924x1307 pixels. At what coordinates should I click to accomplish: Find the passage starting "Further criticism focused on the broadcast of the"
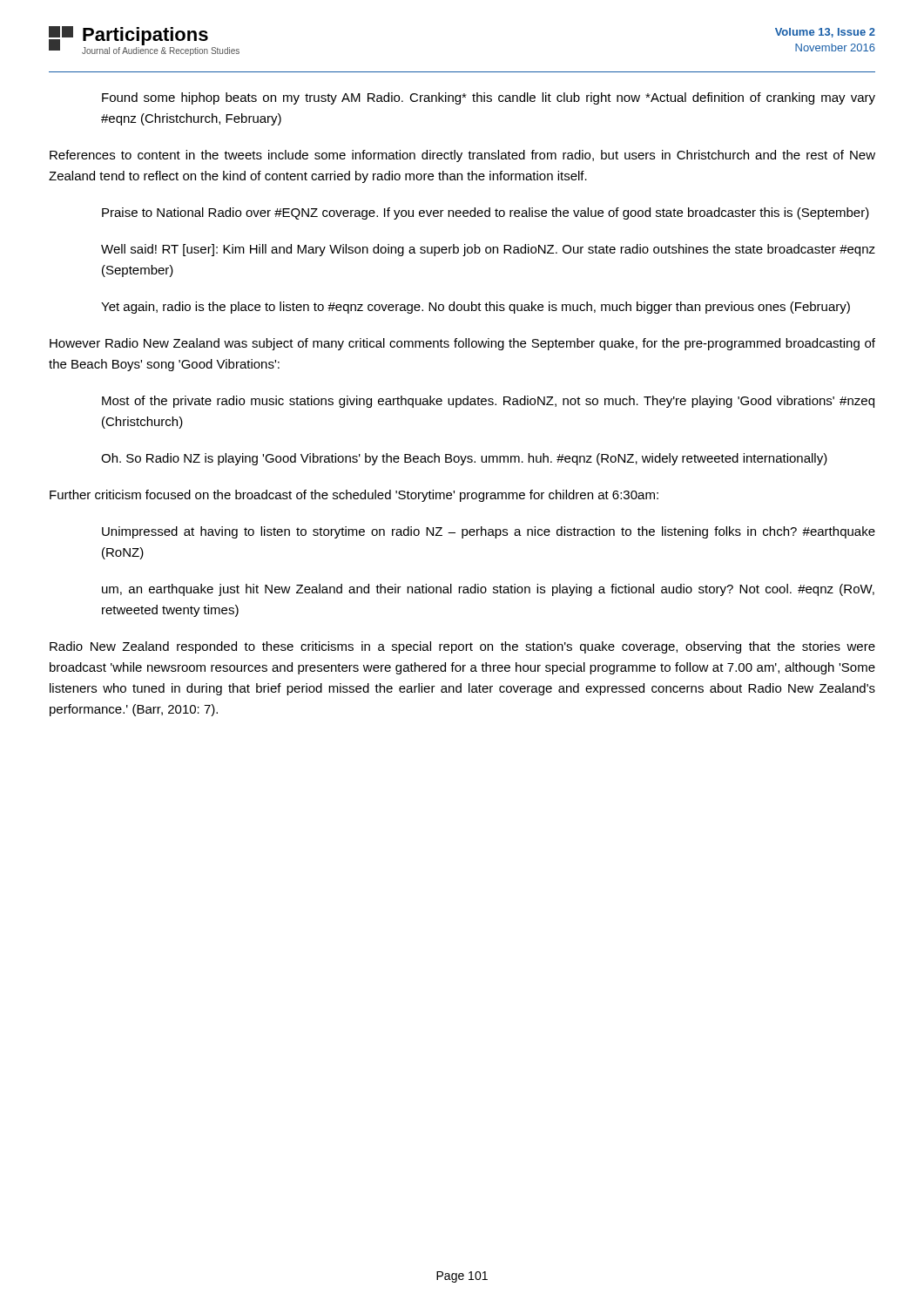pos(354,495)
